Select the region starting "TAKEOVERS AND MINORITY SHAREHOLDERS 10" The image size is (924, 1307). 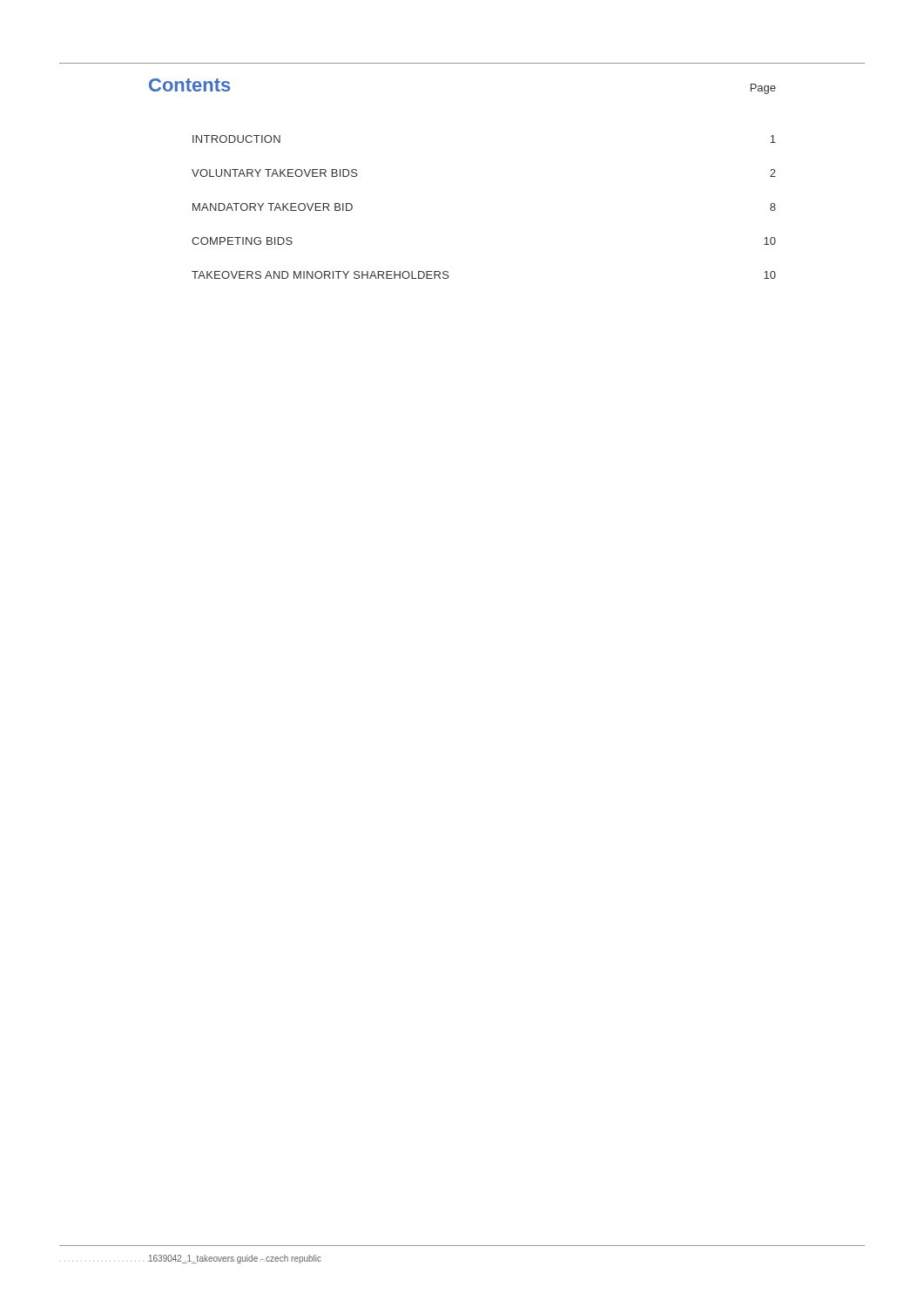coord(316,275)
